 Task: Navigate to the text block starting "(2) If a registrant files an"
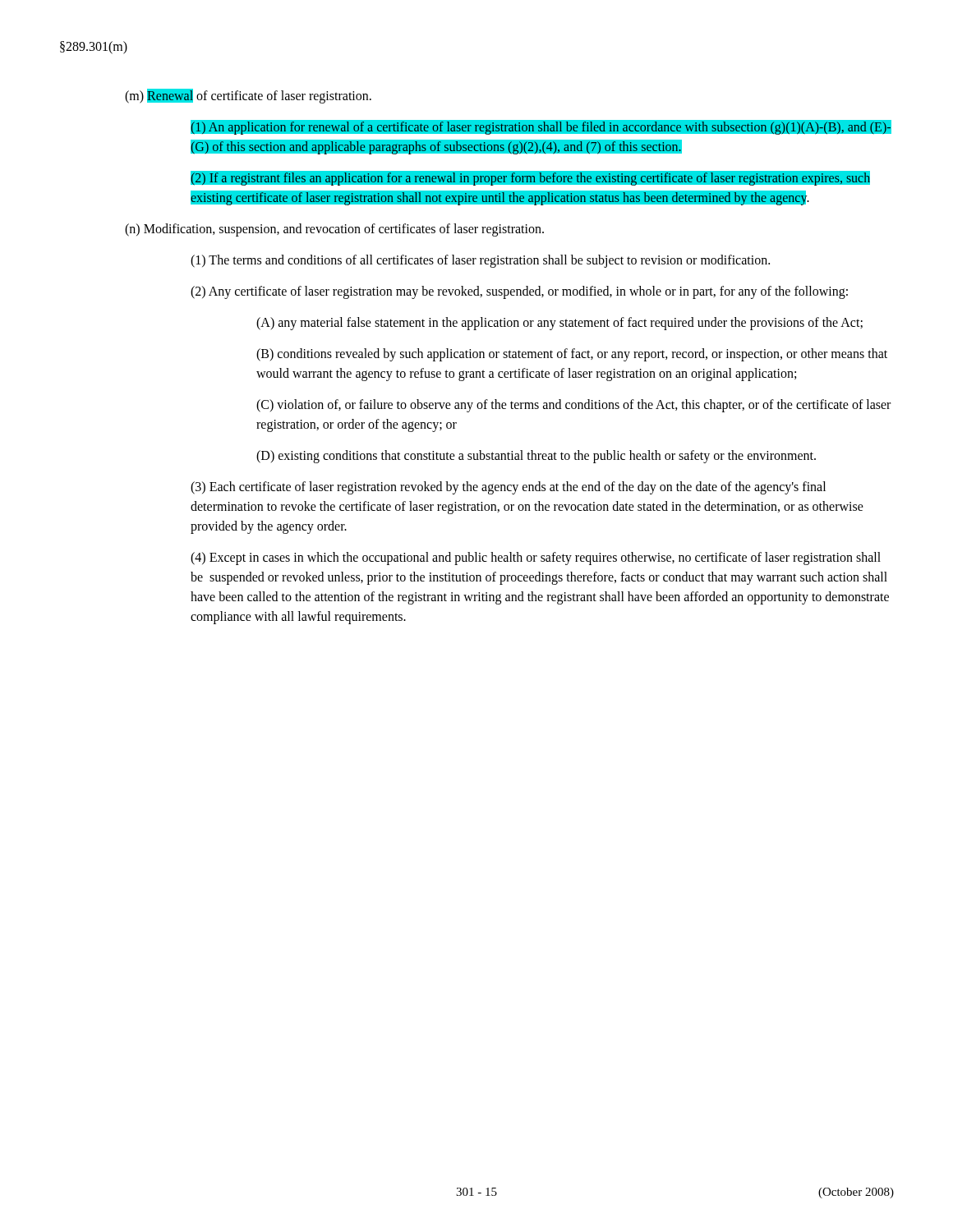tap(542, 188)
